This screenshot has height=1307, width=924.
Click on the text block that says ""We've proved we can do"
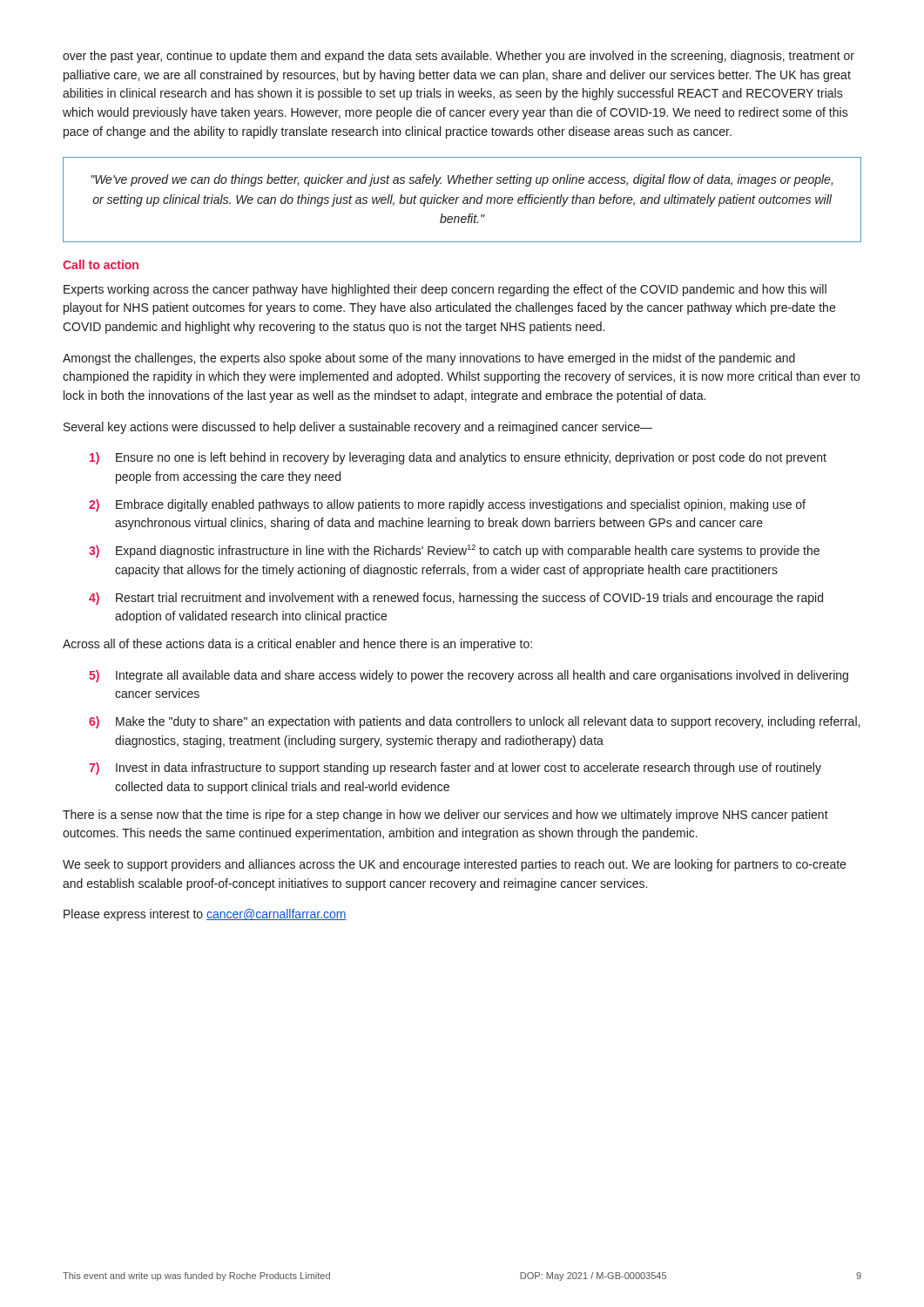(x=462, y=200)
